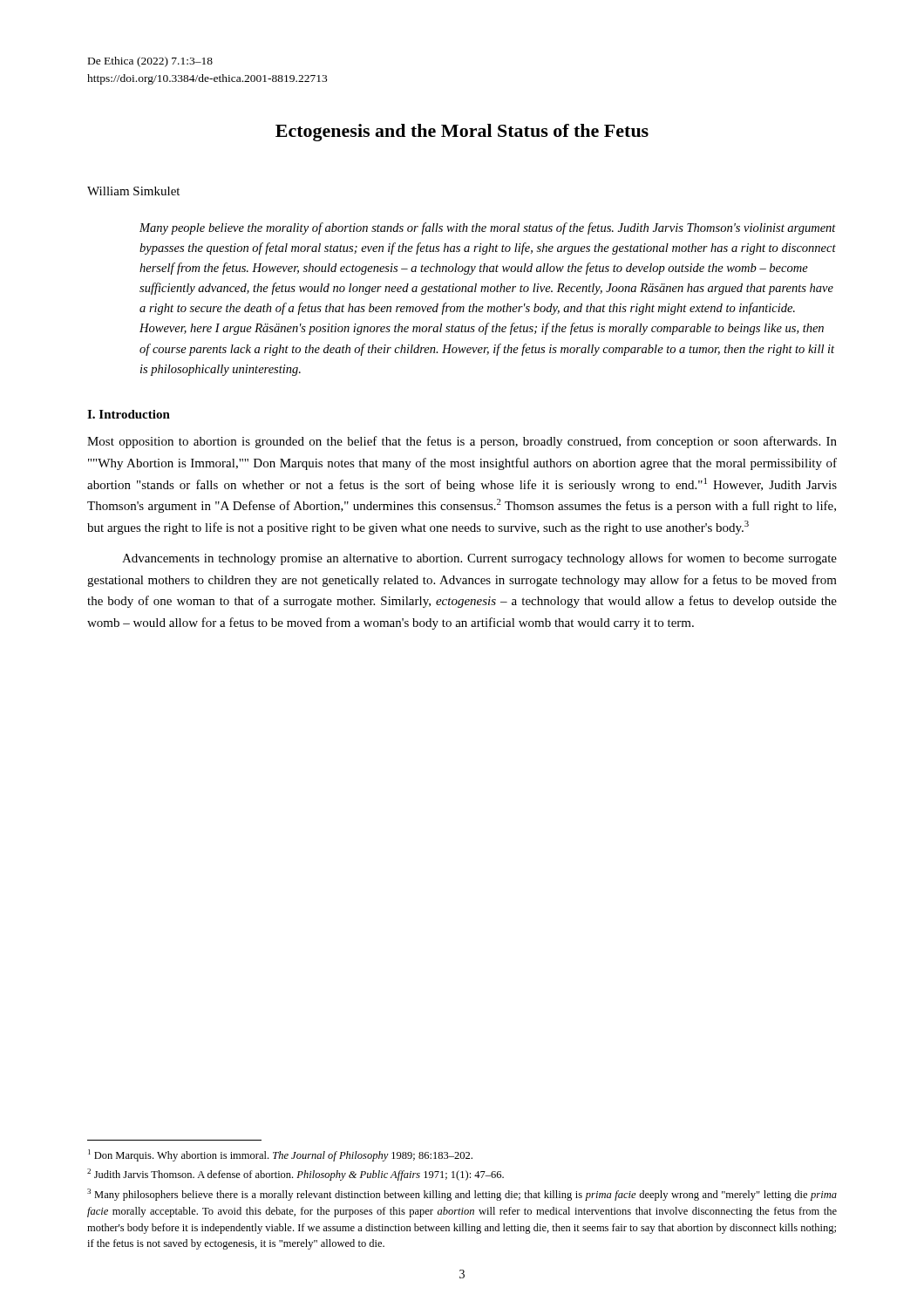Select the region starting "Many people believe the"

(x=487, y=298)
